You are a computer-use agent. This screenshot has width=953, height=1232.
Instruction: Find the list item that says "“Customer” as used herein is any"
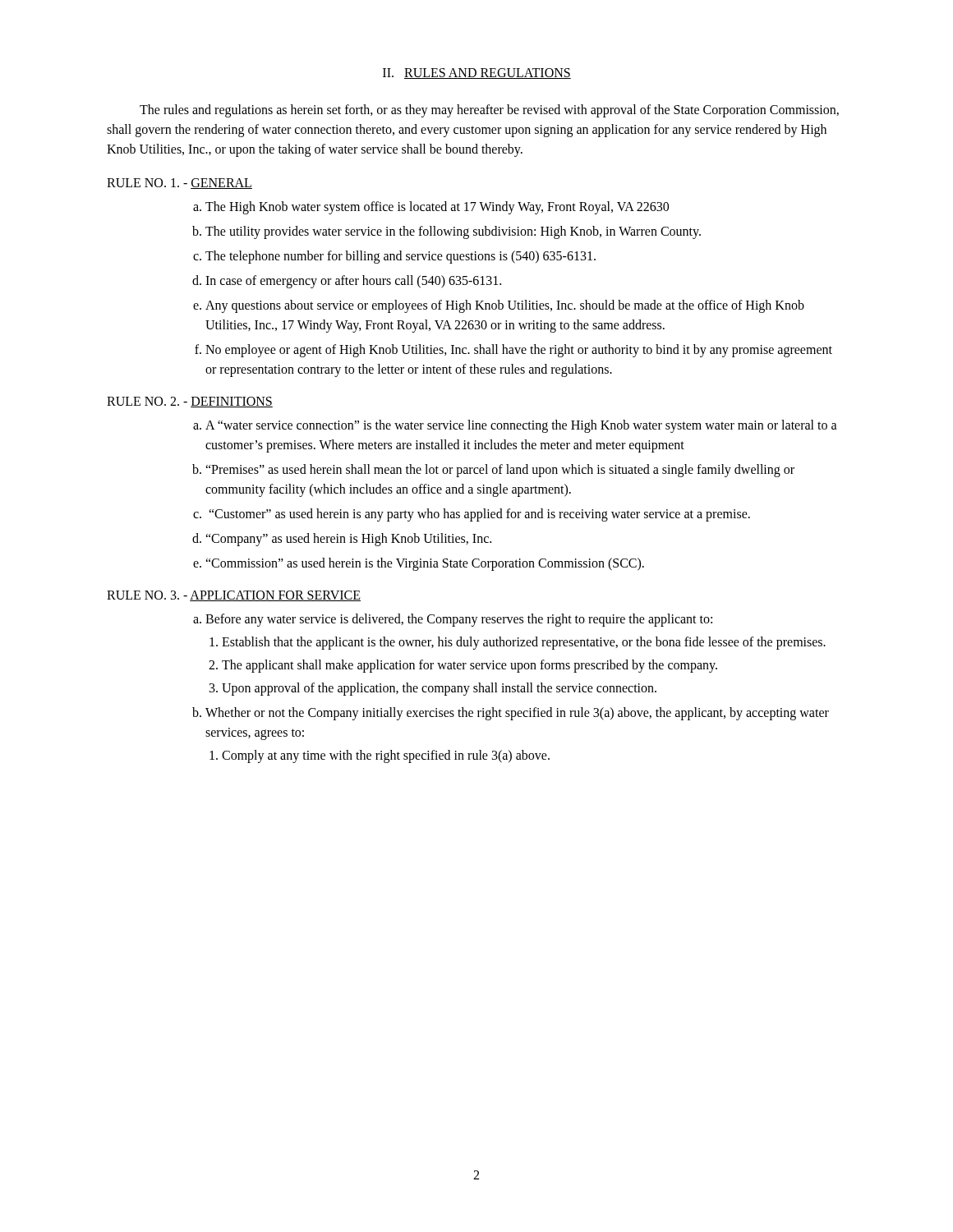[478, 514]
